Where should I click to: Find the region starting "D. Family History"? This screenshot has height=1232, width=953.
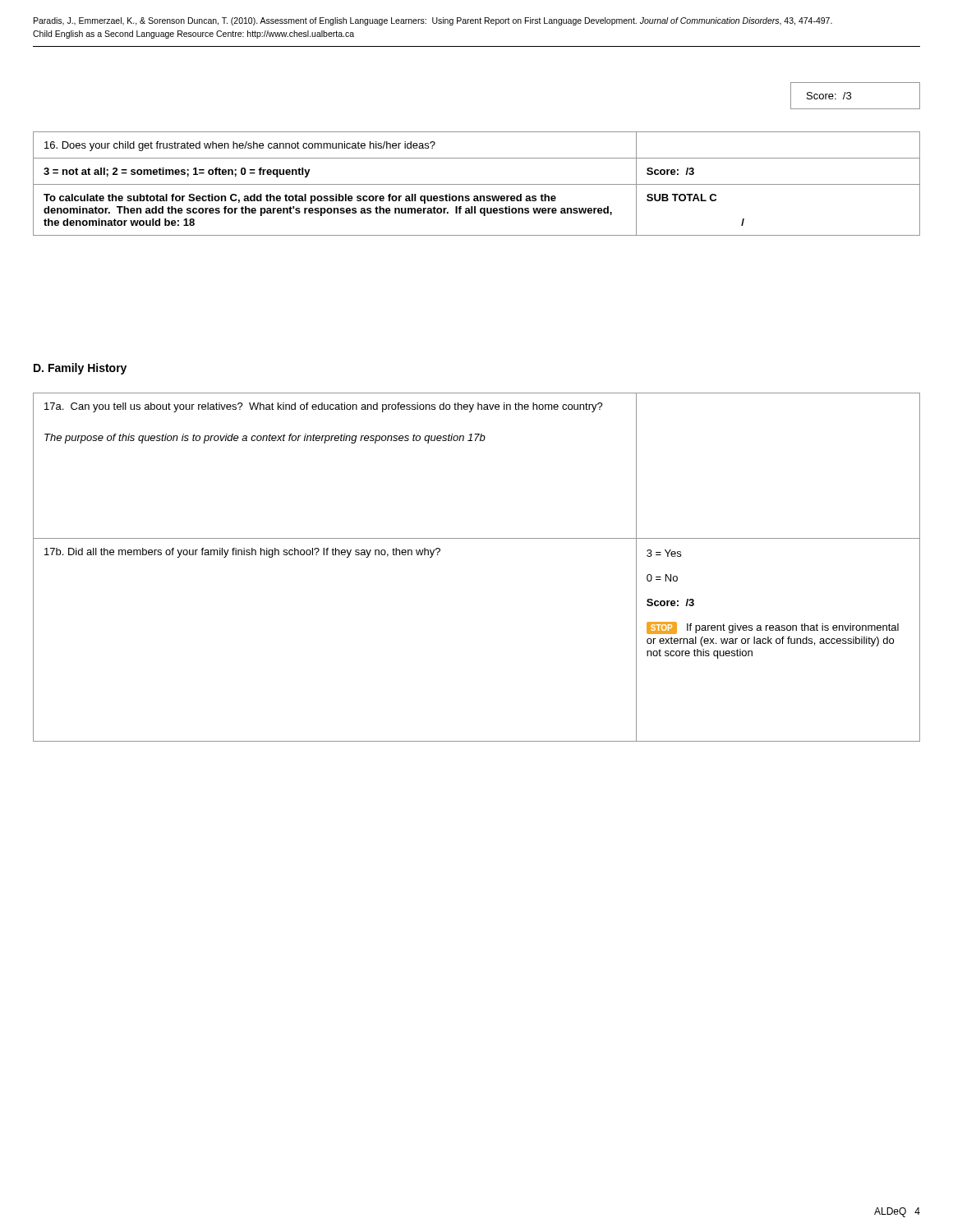[80, 368]
